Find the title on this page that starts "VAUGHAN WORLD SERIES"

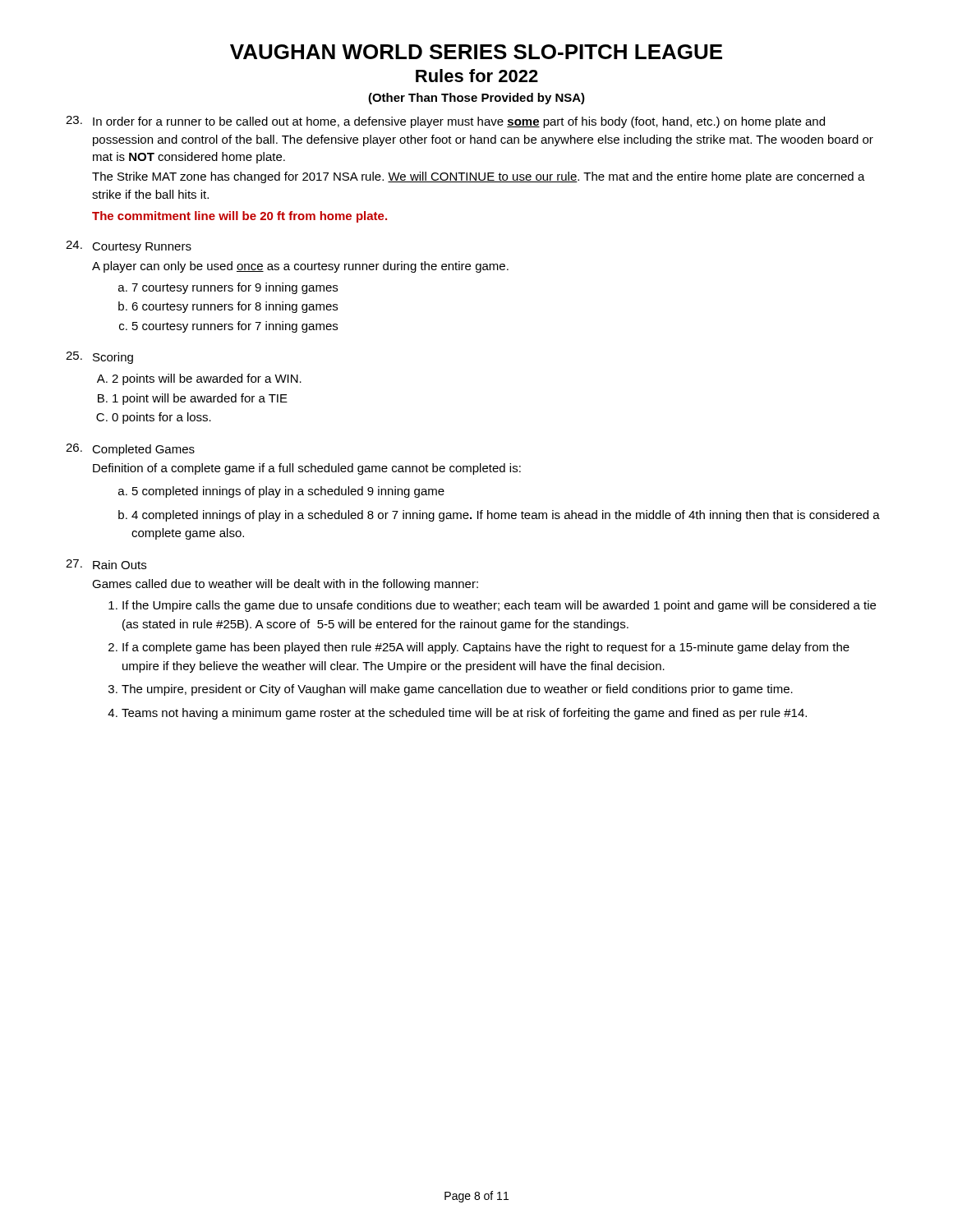coord(476,64)
